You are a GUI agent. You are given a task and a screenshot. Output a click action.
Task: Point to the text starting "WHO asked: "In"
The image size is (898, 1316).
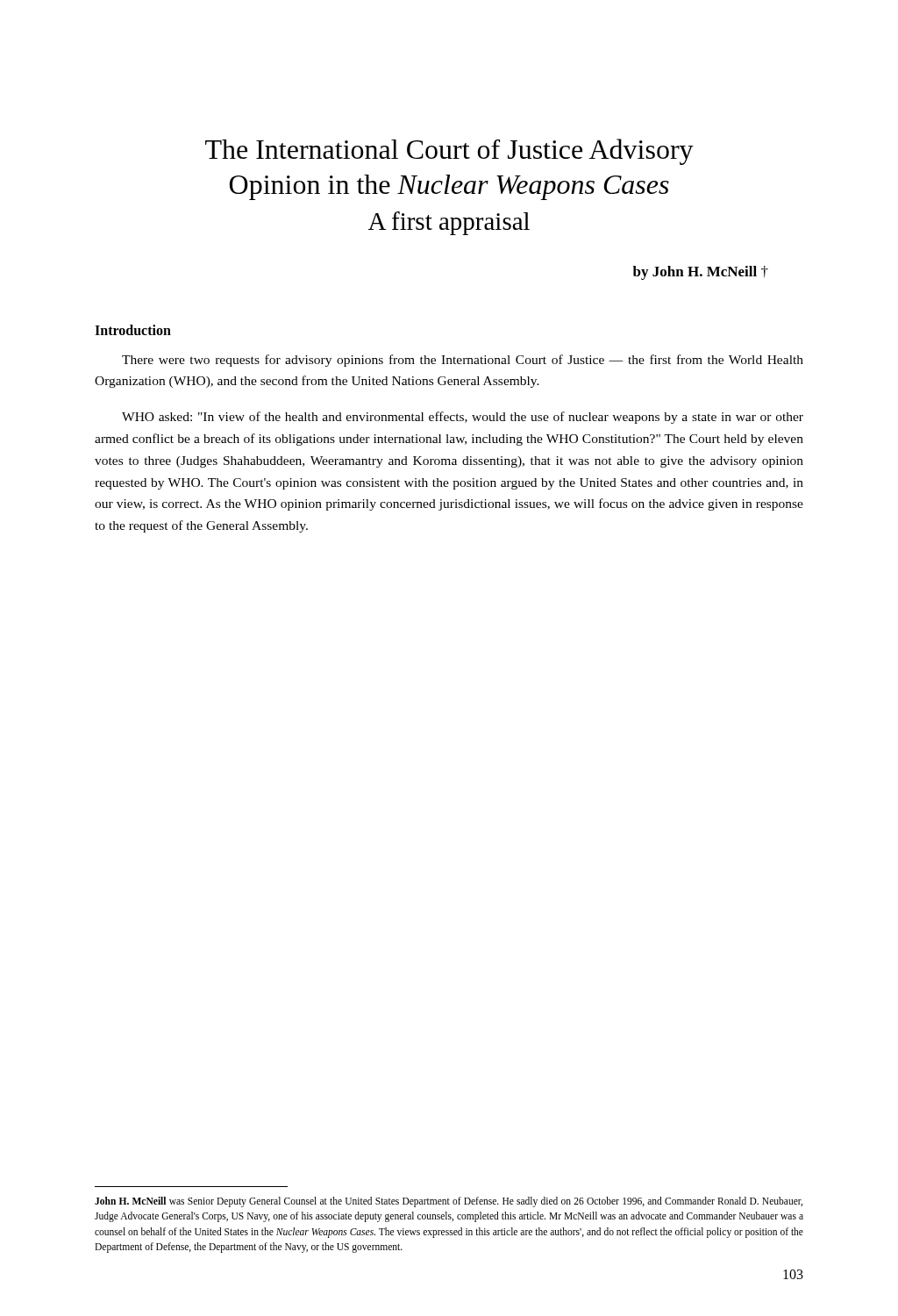(449, 471)
